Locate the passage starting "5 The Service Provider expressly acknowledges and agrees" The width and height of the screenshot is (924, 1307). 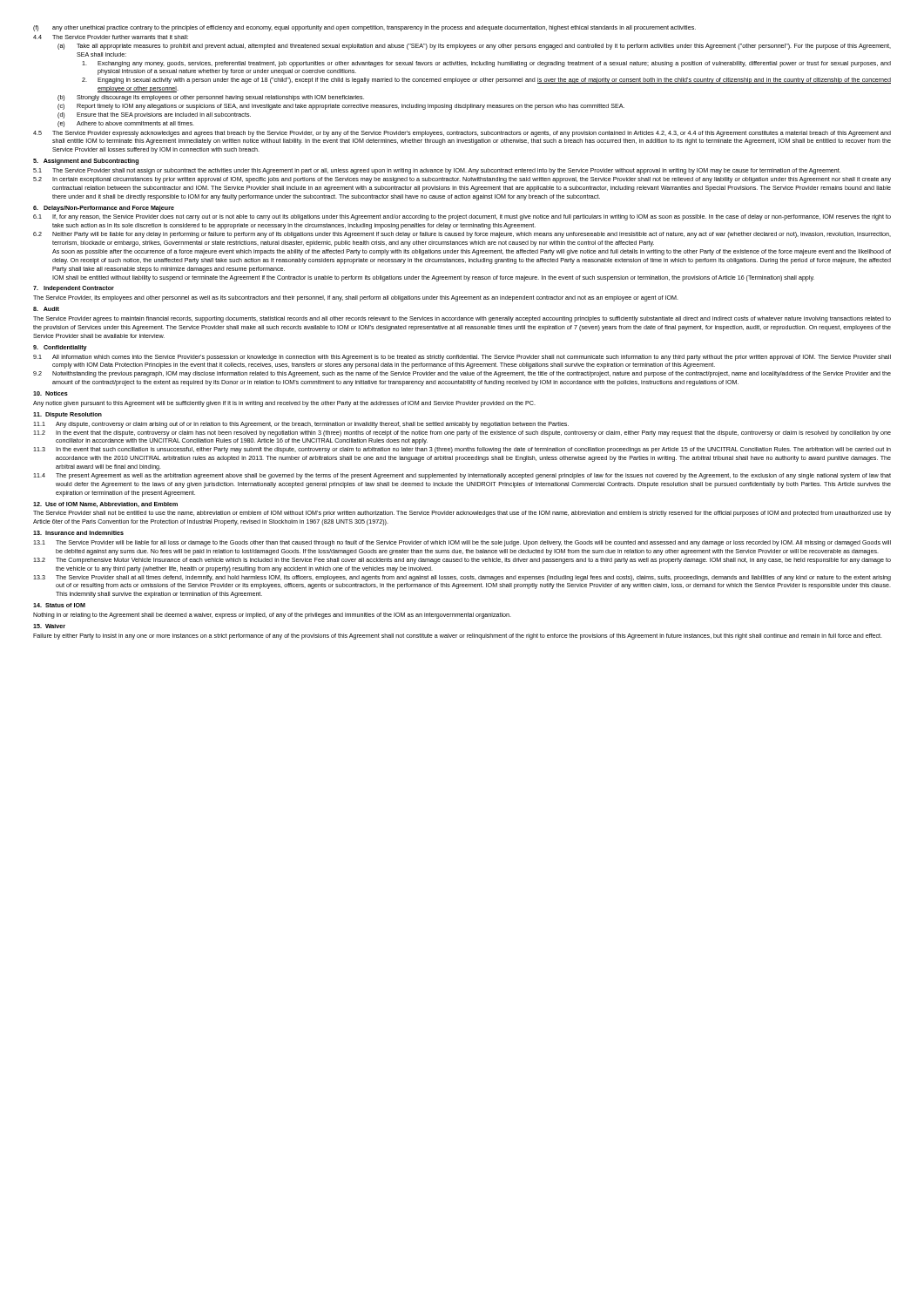pos(462,142)
